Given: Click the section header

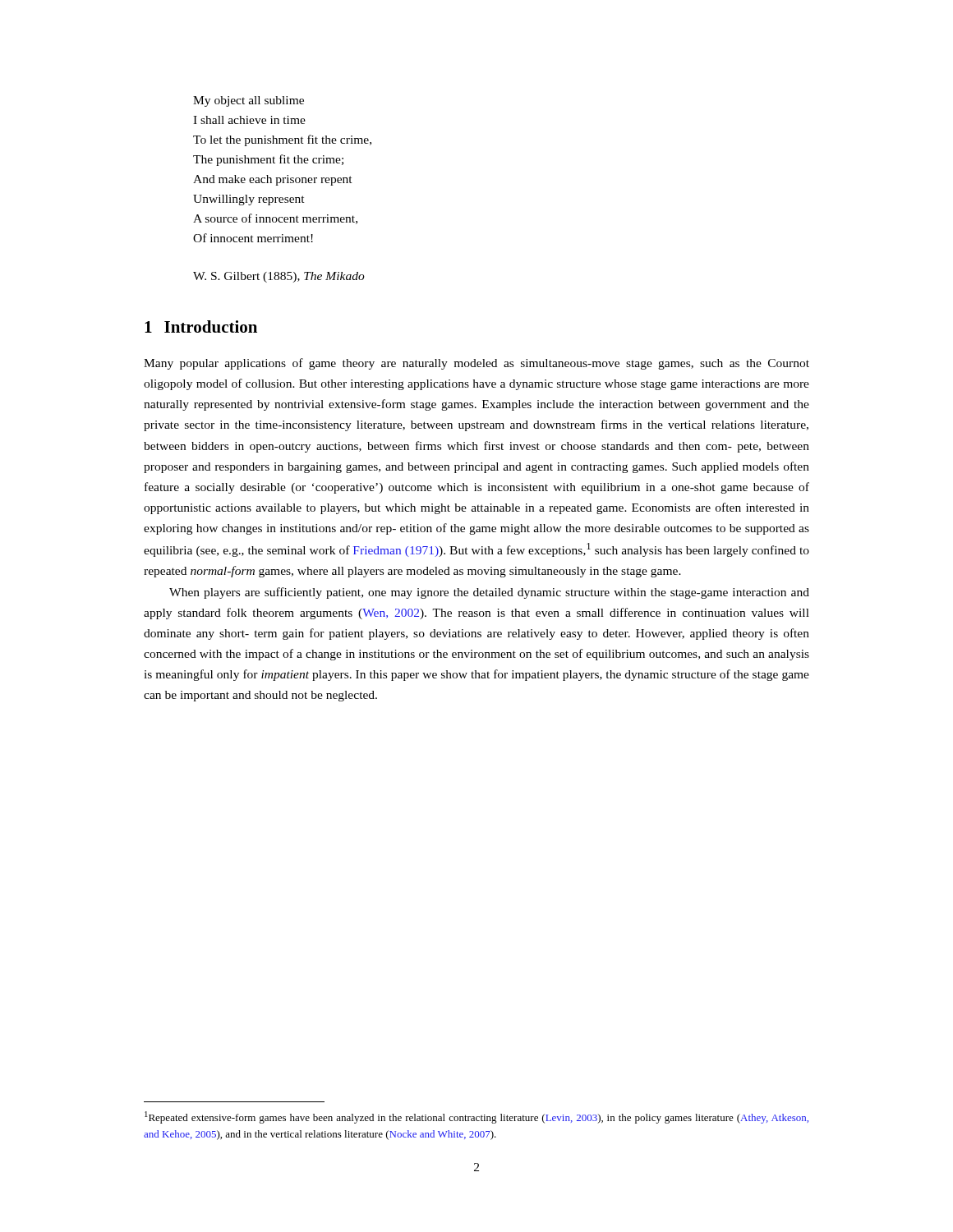Looking at the screenshot, I should pyautogui.click(x=201, y=327).
